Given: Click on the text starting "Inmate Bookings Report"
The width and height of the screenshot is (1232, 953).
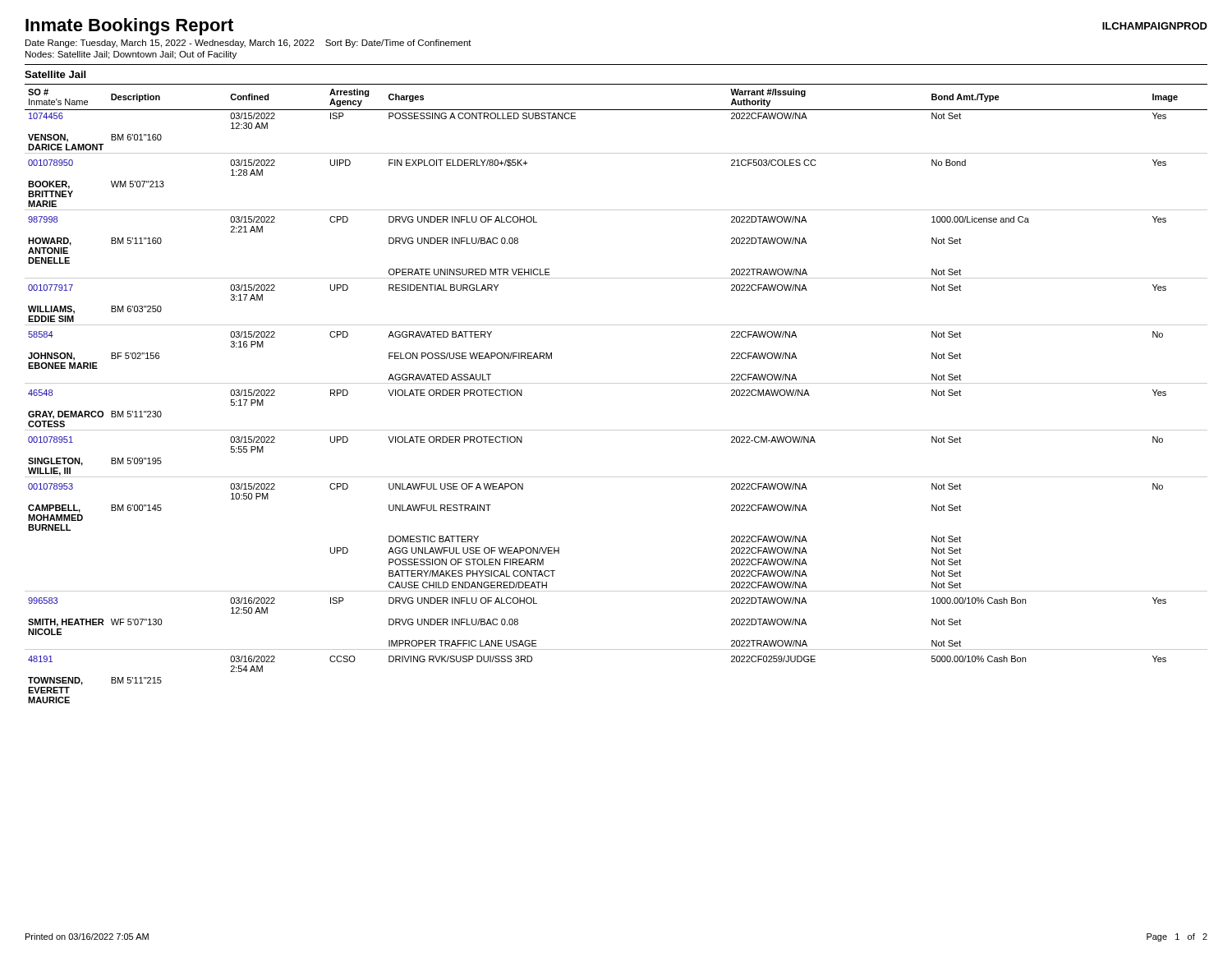Looking at the screenshot, I should (x=129, y=25).
